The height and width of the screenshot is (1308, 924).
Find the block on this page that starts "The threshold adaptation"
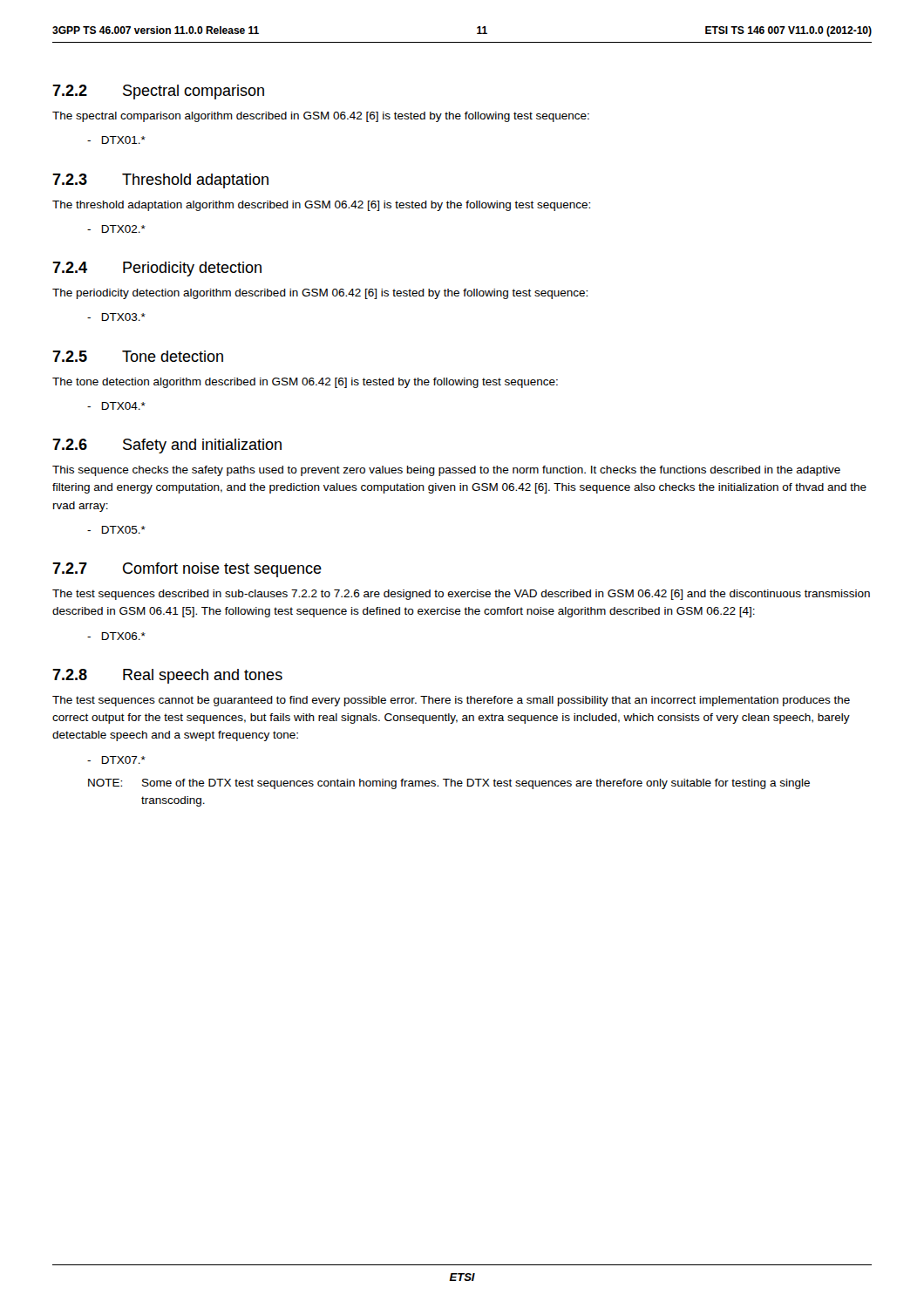322,204
